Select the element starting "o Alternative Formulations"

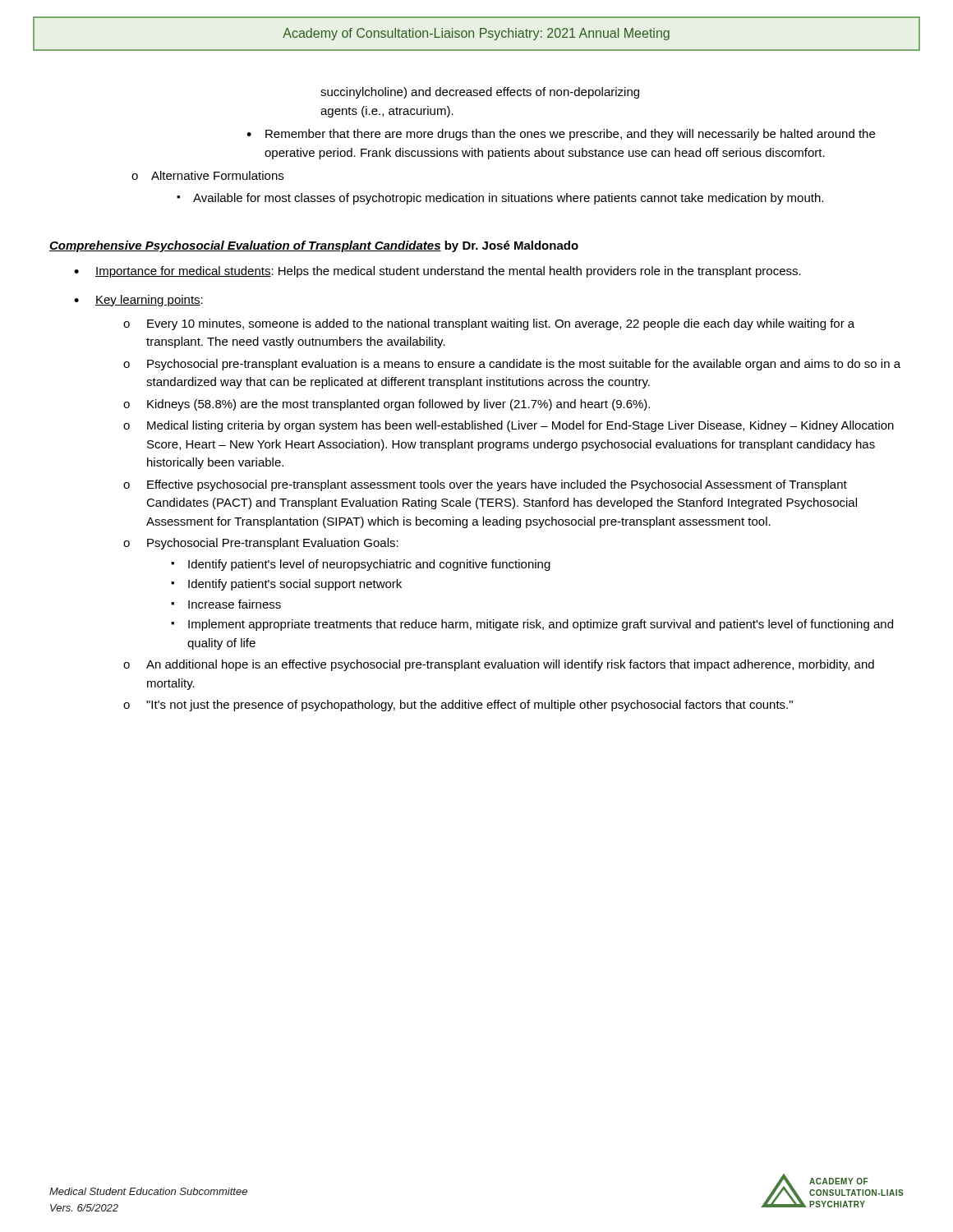click(207, 175)
